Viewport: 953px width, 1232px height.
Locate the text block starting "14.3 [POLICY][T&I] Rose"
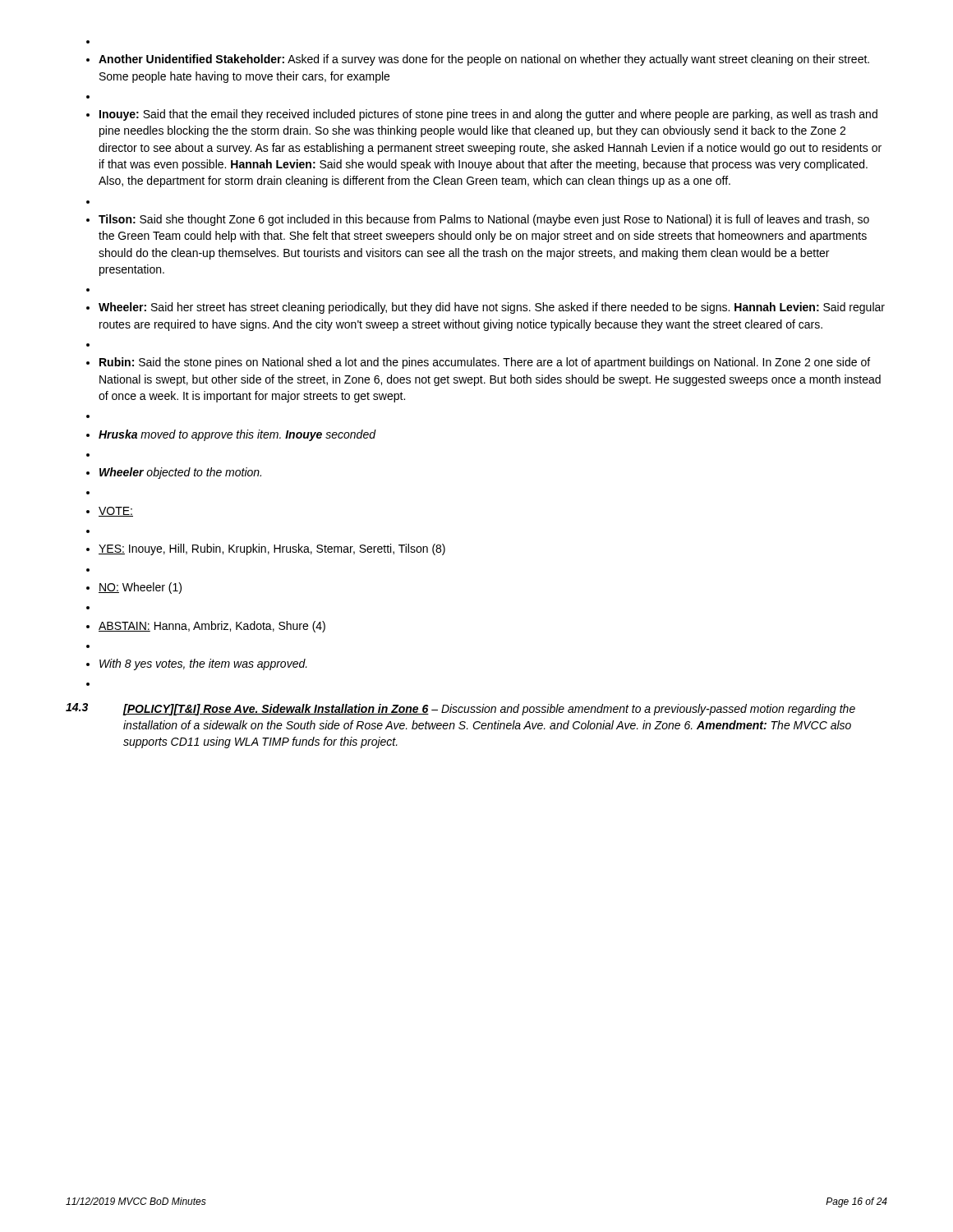476,725
